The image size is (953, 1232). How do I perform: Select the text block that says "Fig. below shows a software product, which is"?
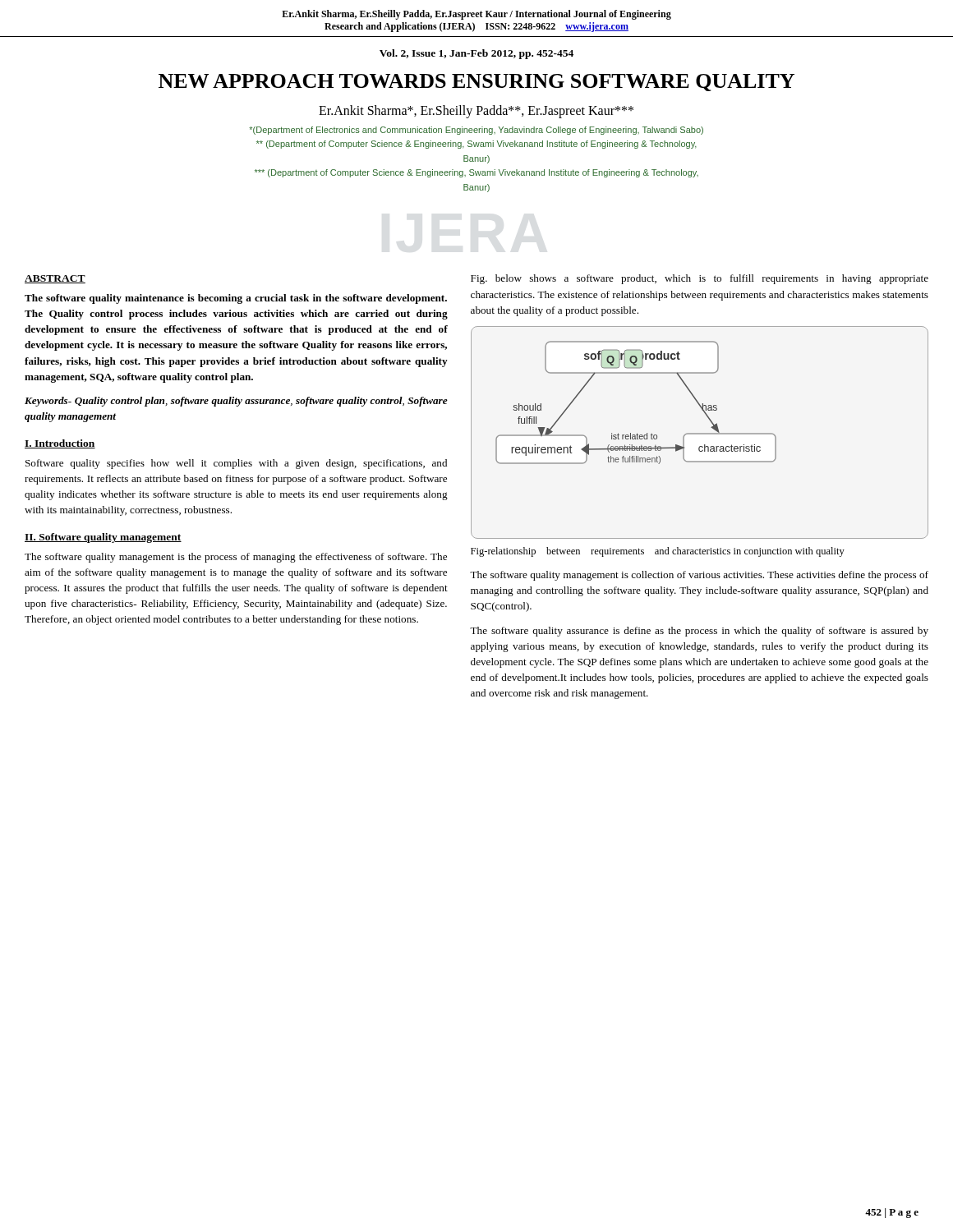coord(699,294)
